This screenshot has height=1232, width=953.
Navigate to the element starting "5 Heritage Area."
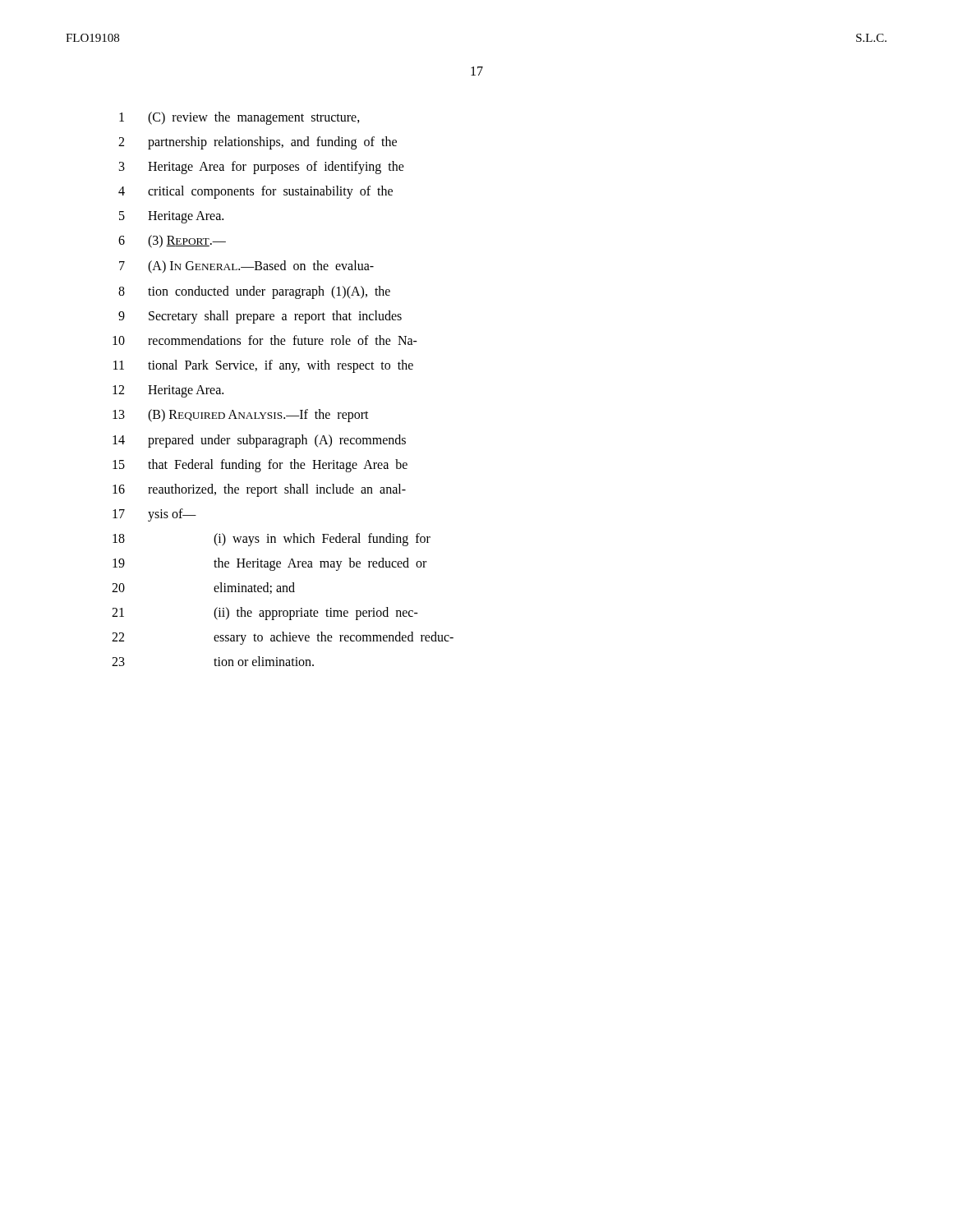coord(171,217)
